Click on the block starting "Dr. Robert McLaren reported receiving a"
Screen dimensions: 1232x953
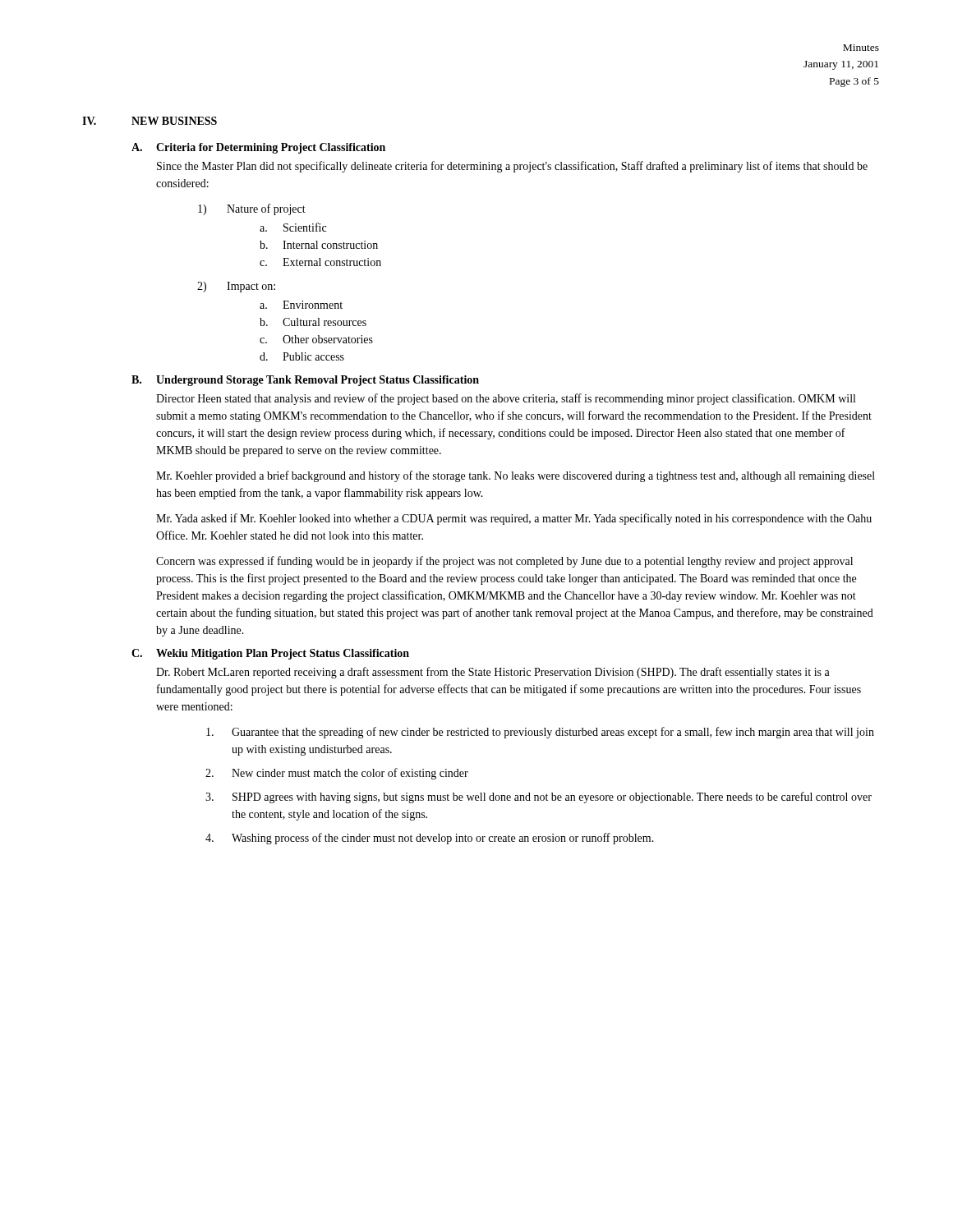[x=509, y=690]
